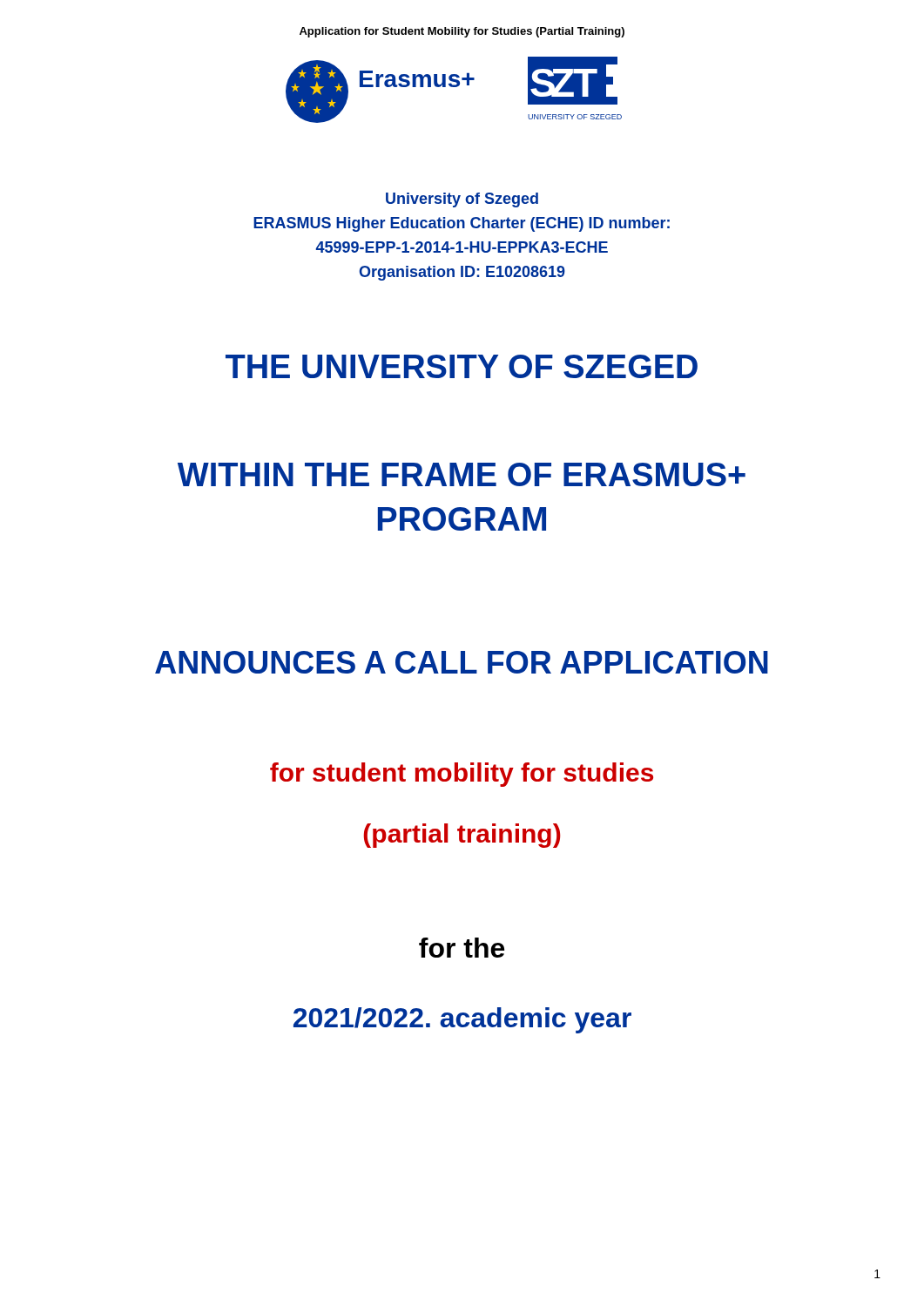The height and width of the screenshot is (1307, 924).
Task: Find "for the" on this page
Action: (x=462, y=948)
